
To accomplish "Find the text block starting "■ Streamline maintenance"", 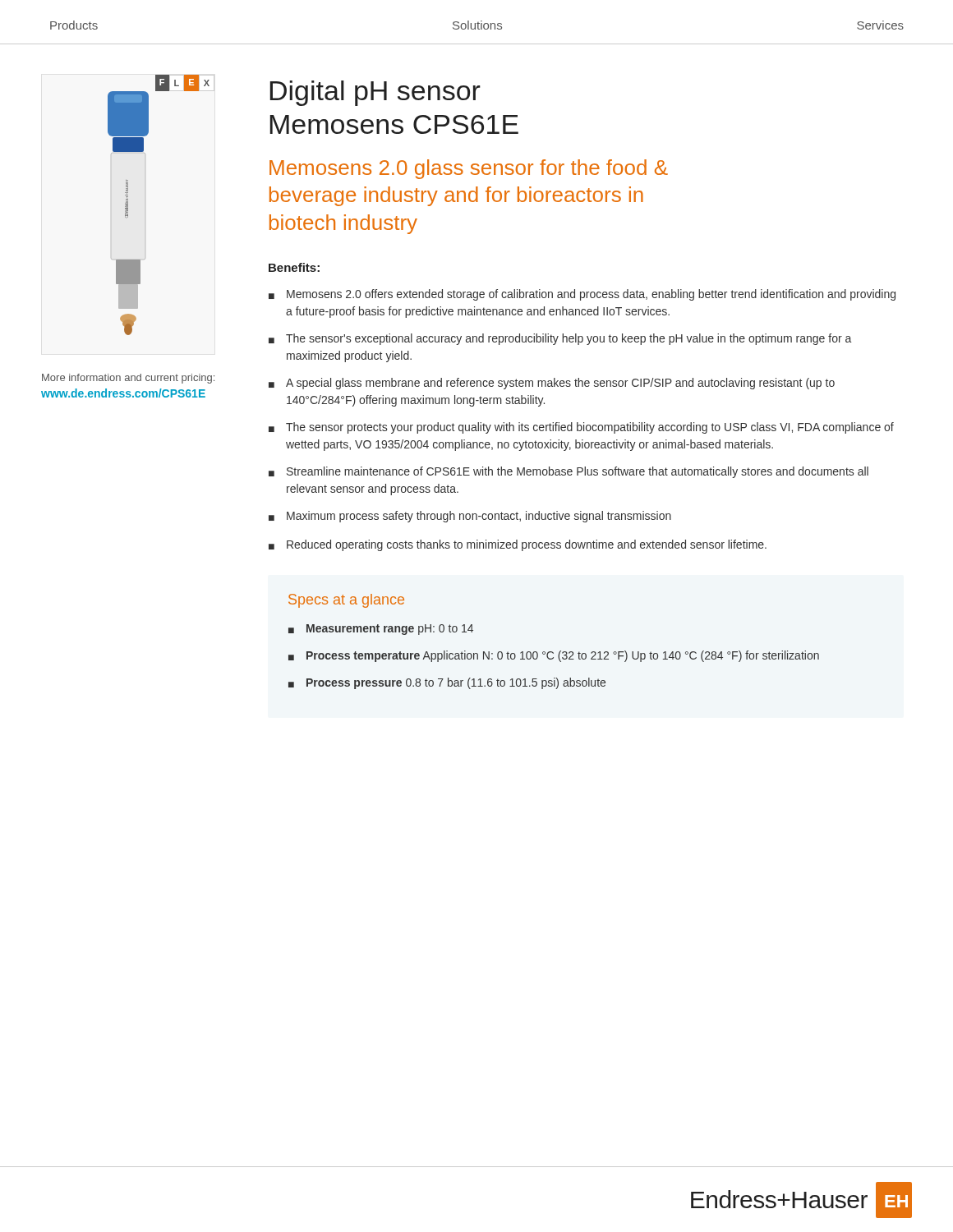I will click(x=586, y=480).
